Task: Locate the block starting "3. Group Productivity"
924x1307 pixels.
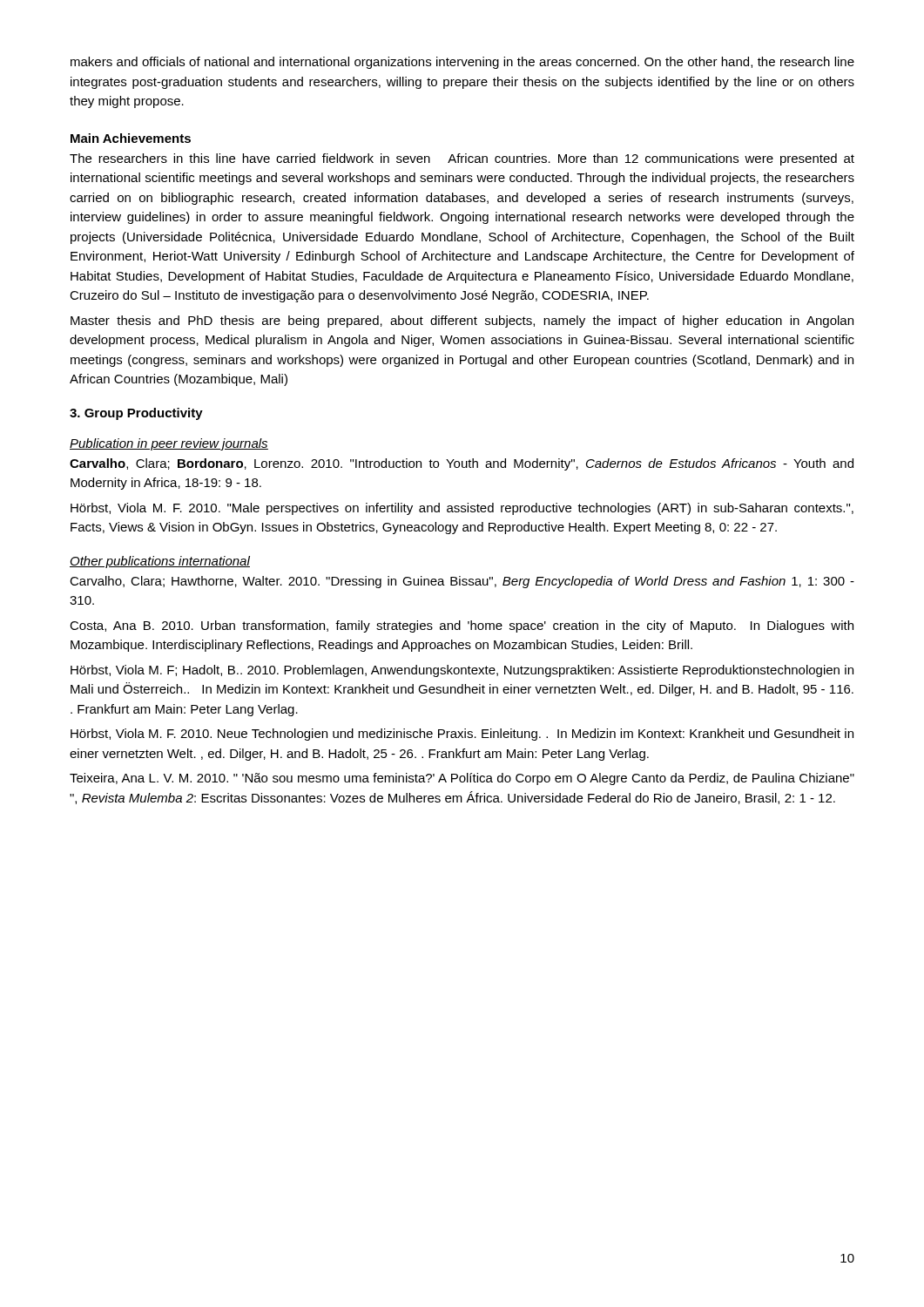Action: tap(136, 412)
